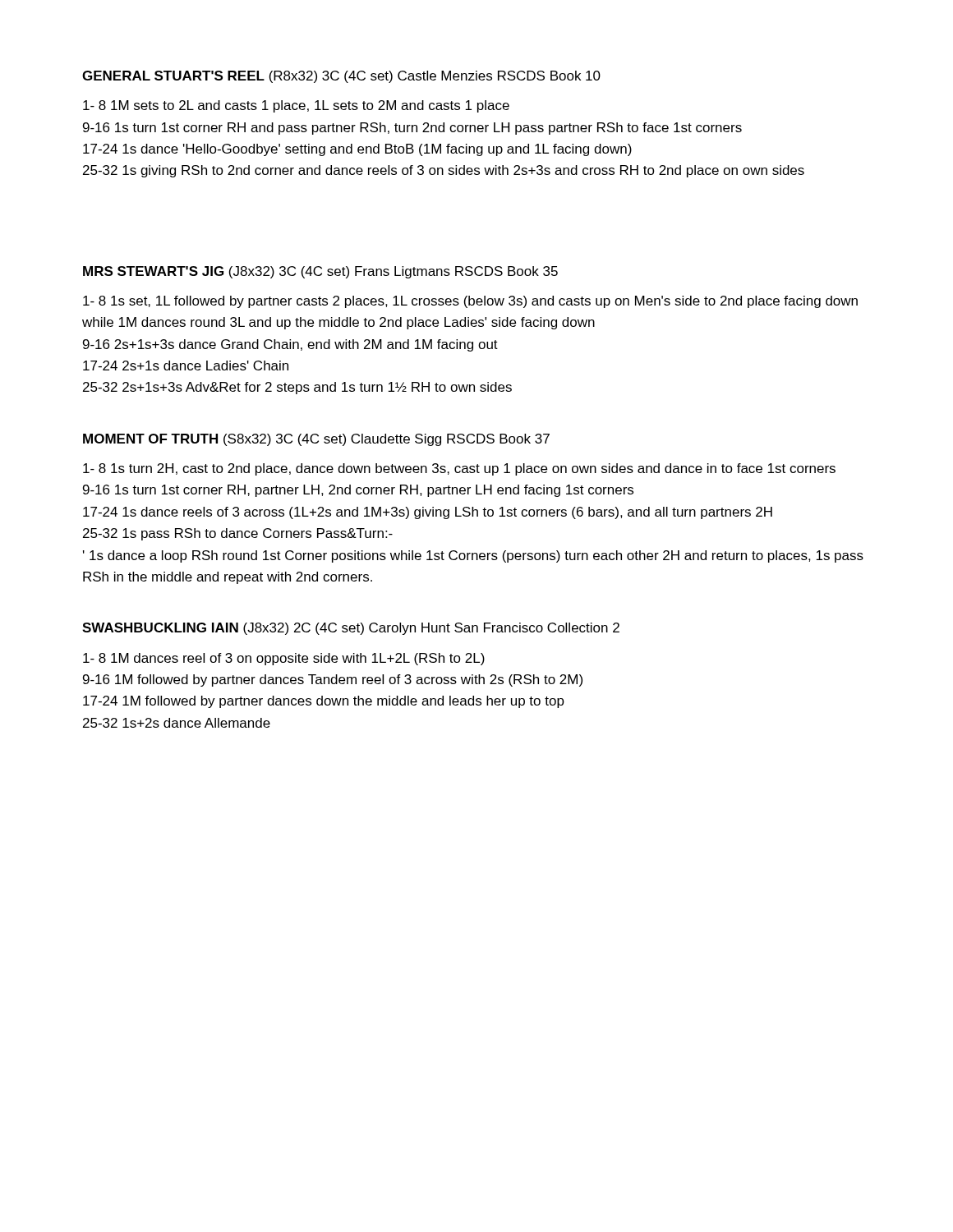The width and height of the screenshot is (953, 1232).
Task: Point to the passage starting "1- 8 1M dances reel"
Action: pyautogui.click(x=333, y=690)
